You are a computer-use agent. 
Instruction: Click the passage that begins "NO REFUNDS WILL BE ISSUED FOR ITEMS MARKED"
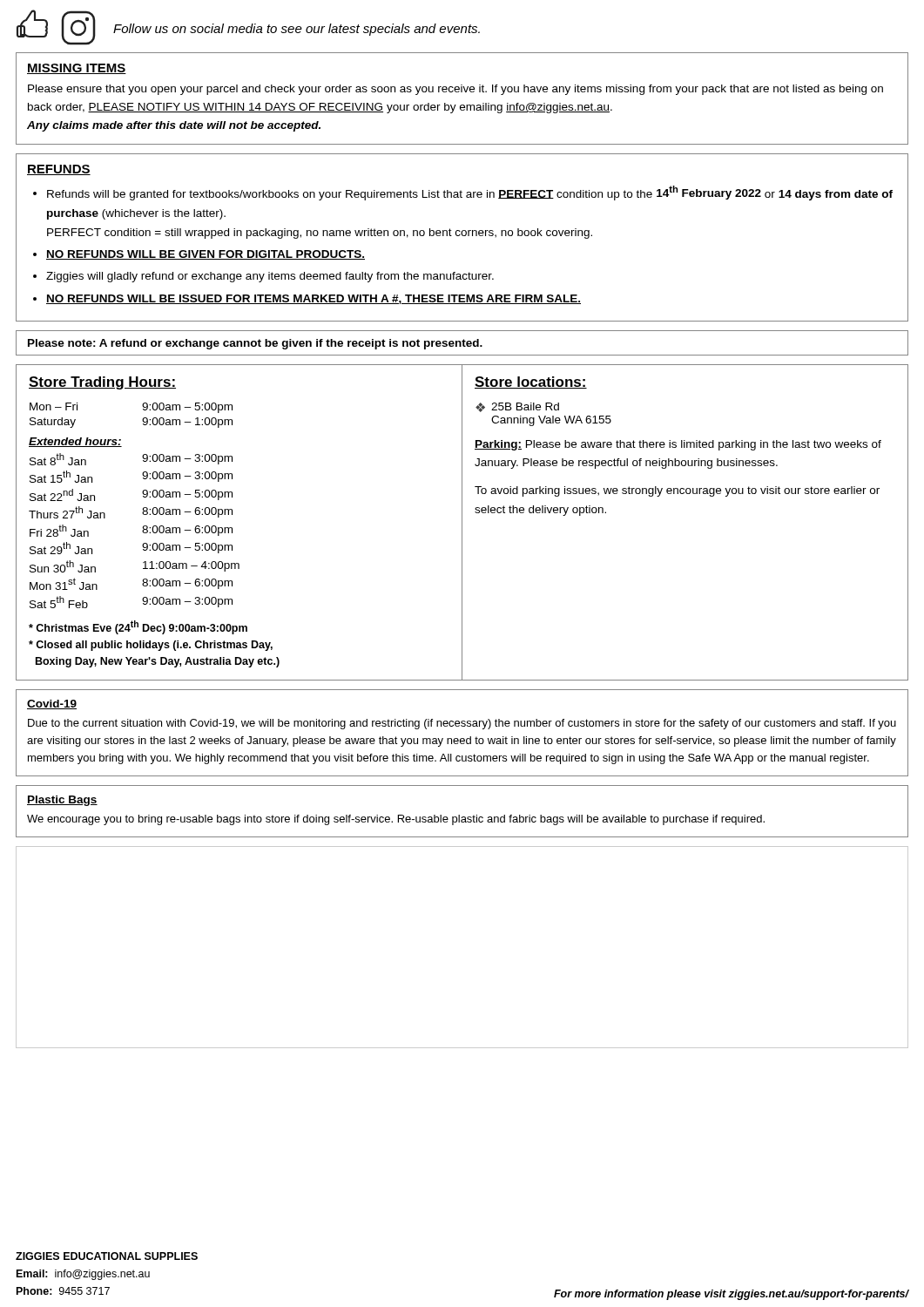[x=314, y=298]
